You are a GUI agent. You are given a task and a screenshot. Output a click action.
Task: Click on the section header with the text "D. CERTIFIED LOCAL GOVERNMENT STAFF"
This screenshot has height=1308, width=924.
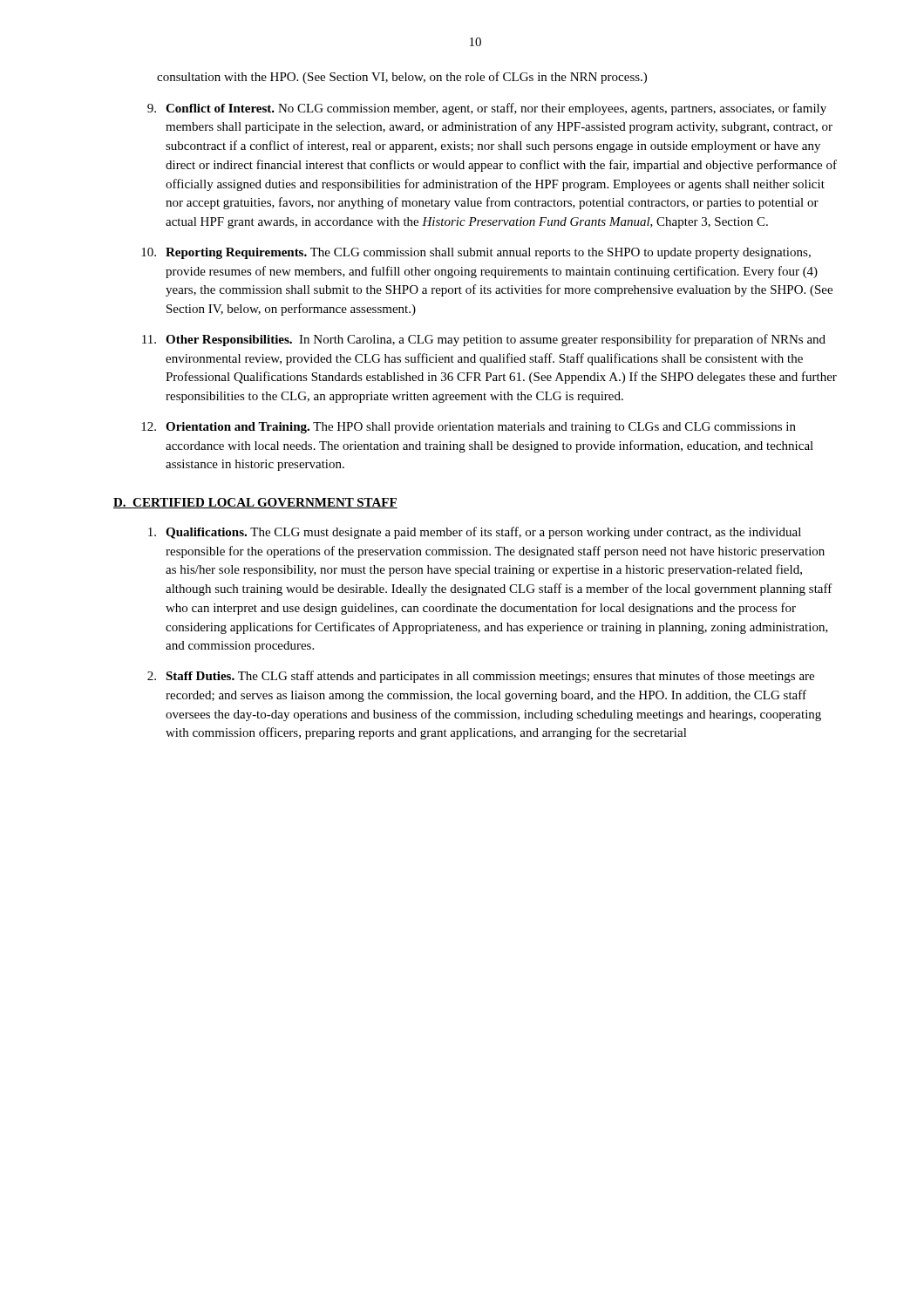click(255, 502)
